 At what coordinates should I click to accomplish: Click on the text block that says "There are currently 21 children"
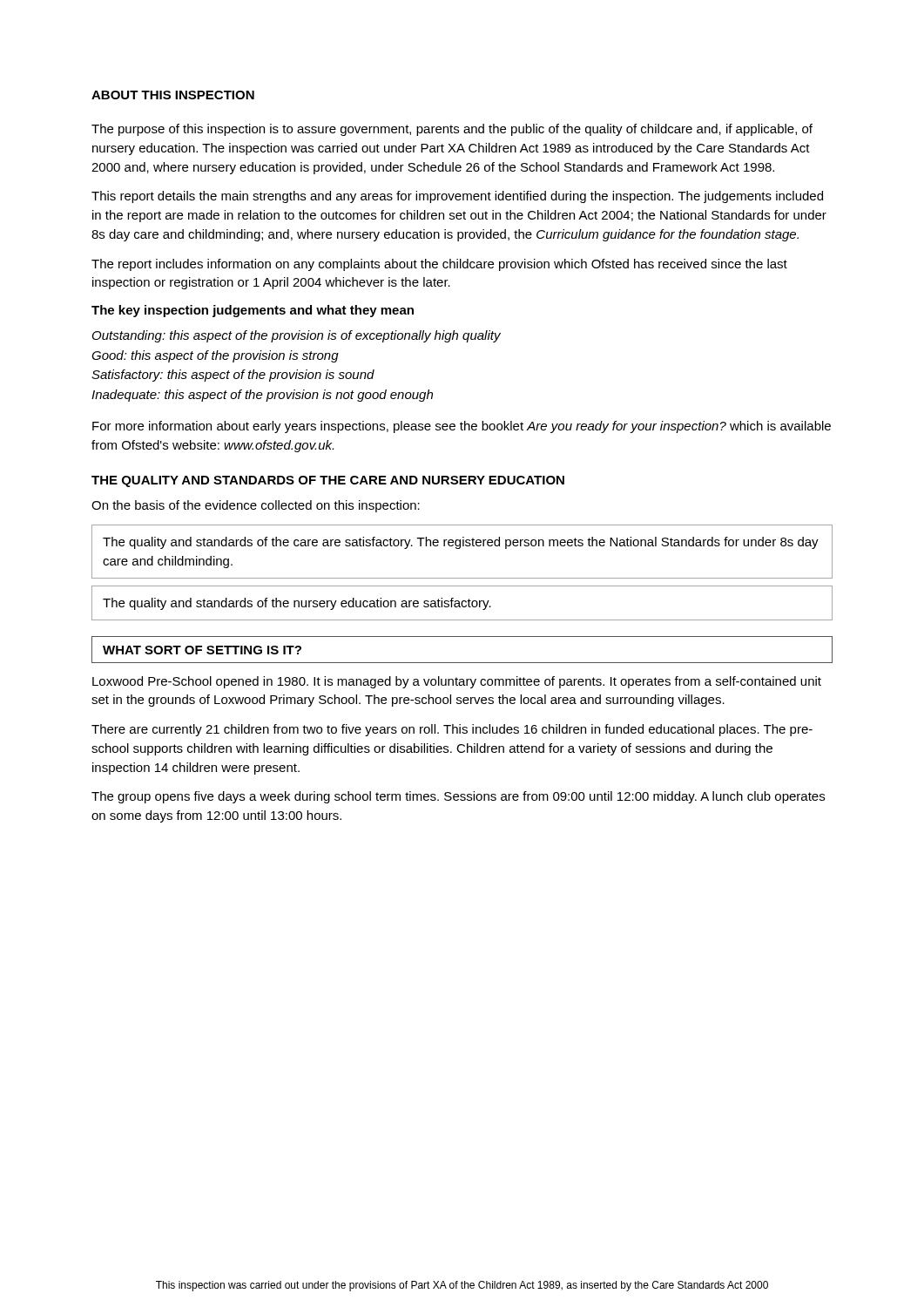click(462, 748)
